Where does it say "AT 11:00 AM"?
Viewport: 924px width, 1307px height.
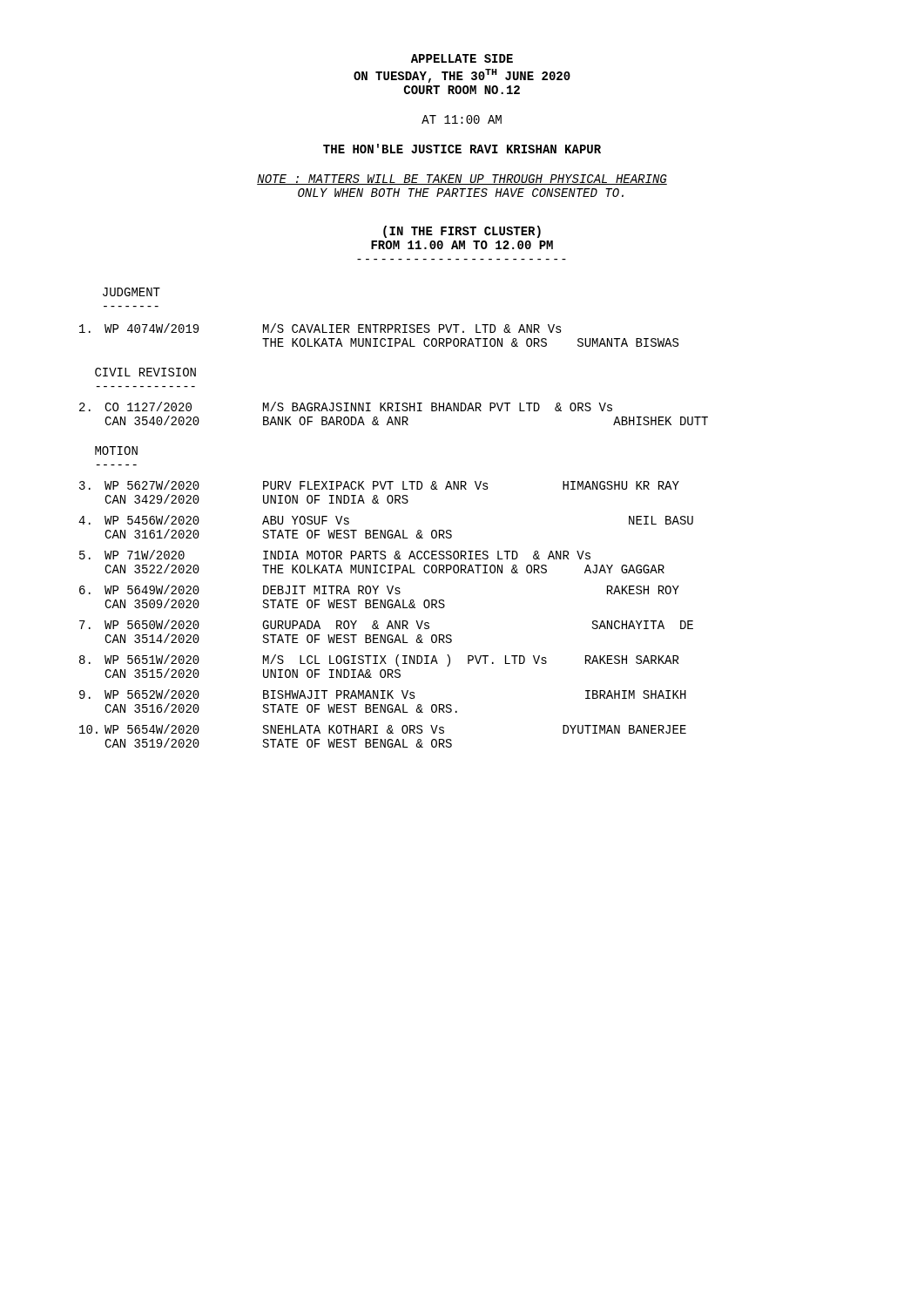coord(462,120)
